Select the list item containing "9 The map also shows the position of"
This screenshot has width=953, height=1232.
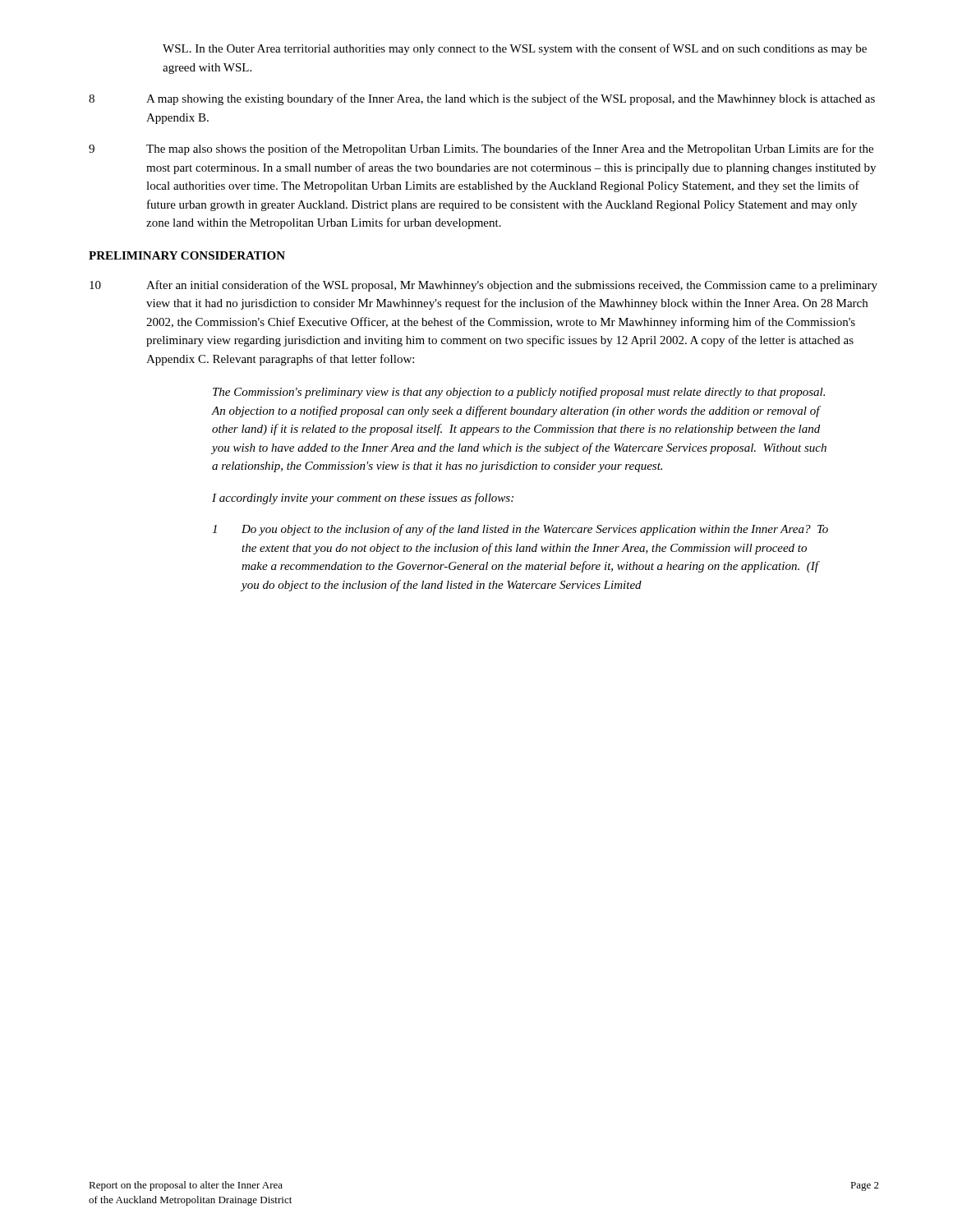tap(484, 186)
